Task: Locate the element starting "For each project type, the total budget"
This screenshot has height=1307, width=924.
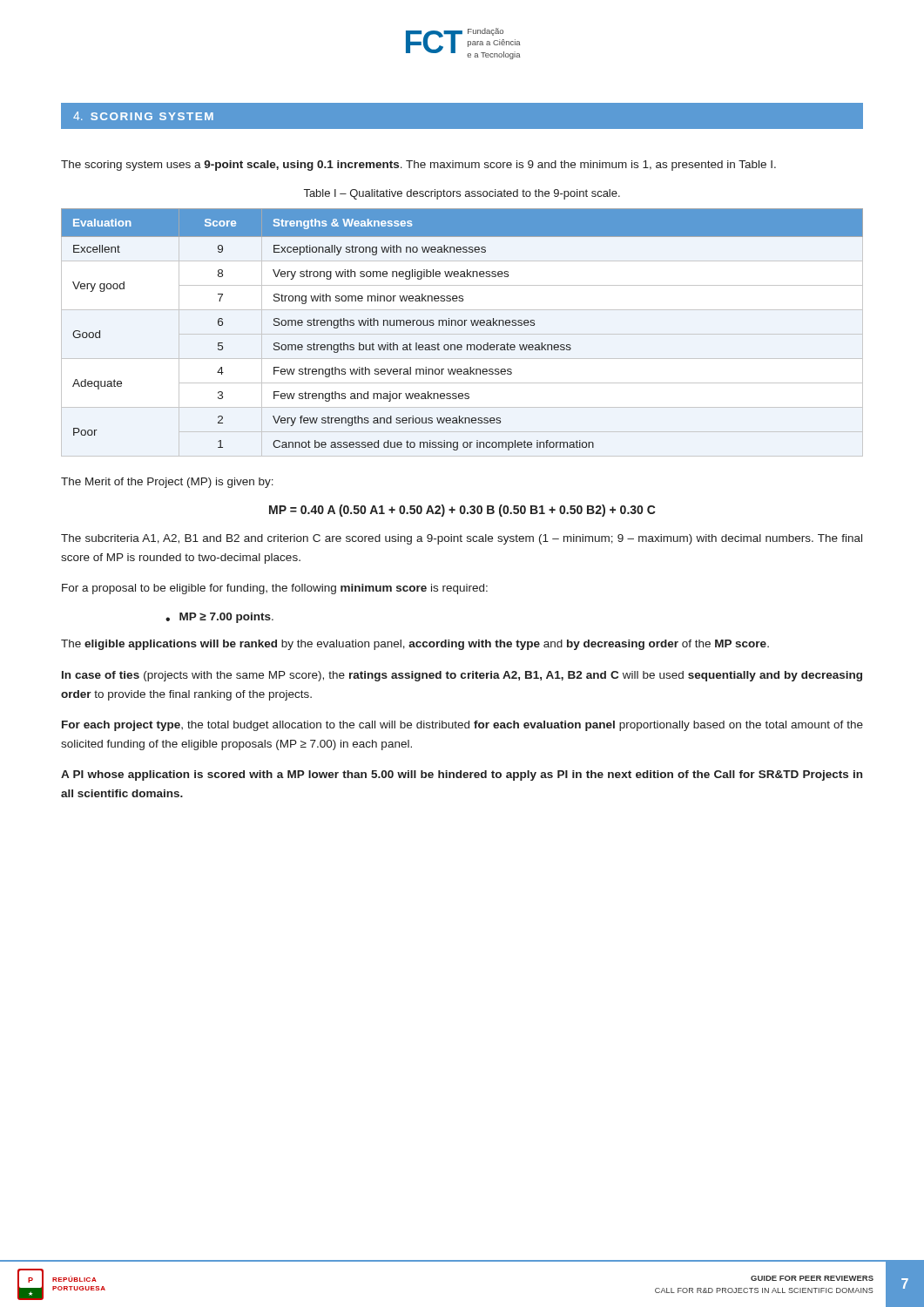Action: (462, 734)
